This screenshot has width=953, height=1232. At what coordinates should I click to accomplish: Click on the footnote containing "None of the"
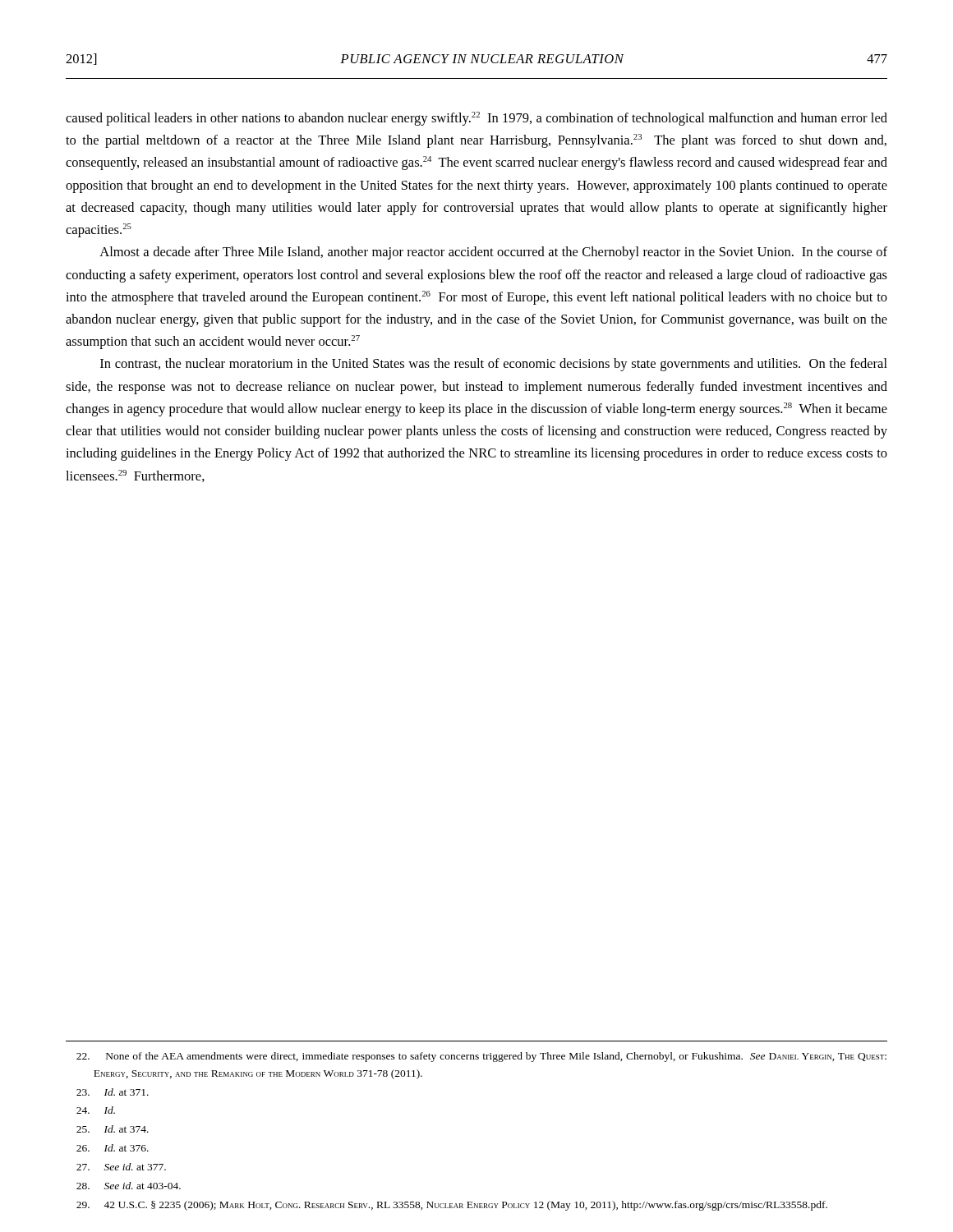(x=476, y=1063)
